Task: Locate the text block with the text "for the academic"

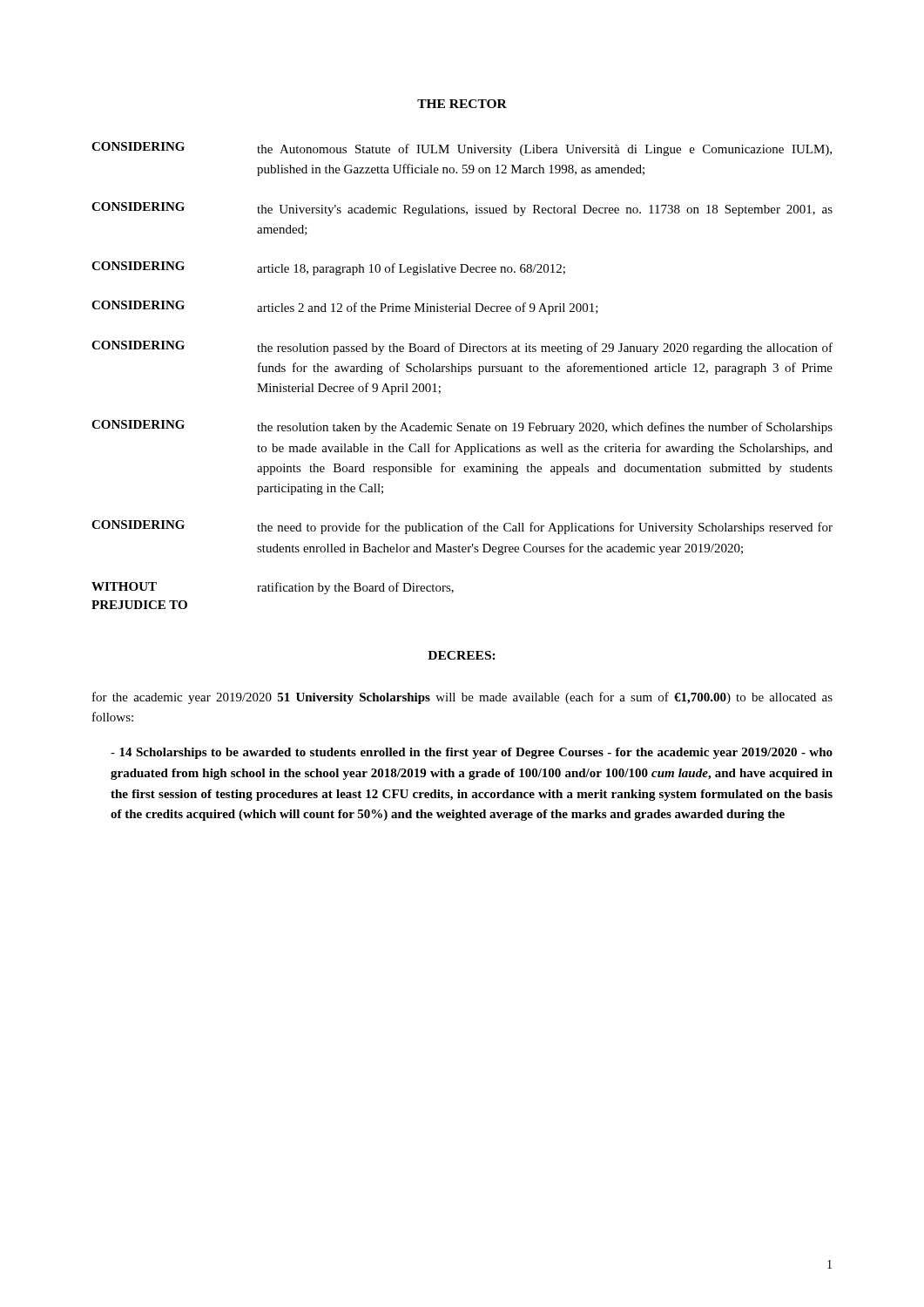Action: 462,707
